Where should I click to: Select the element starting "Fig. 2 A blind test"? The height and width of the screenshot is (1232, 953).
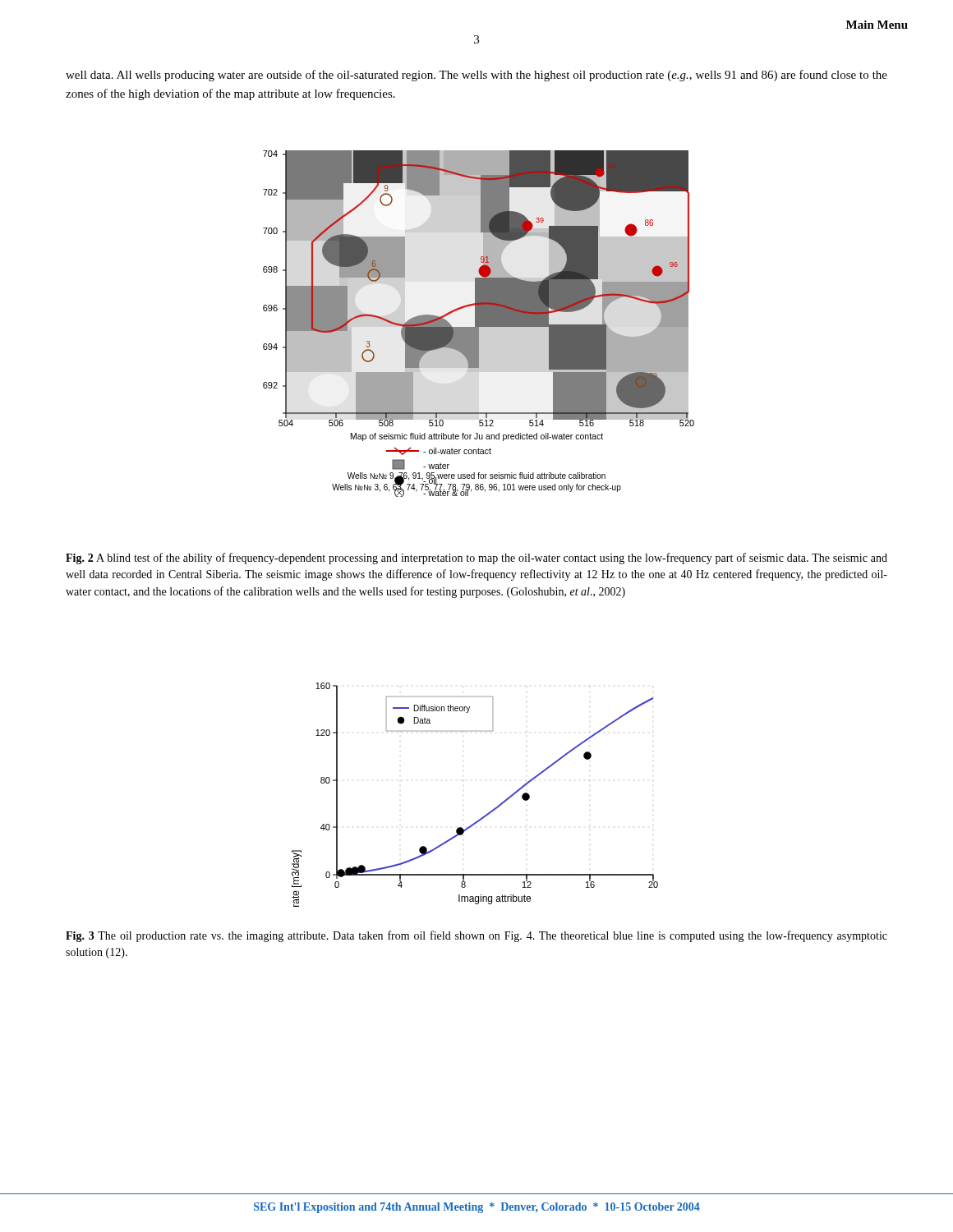[x=476, y=575]
